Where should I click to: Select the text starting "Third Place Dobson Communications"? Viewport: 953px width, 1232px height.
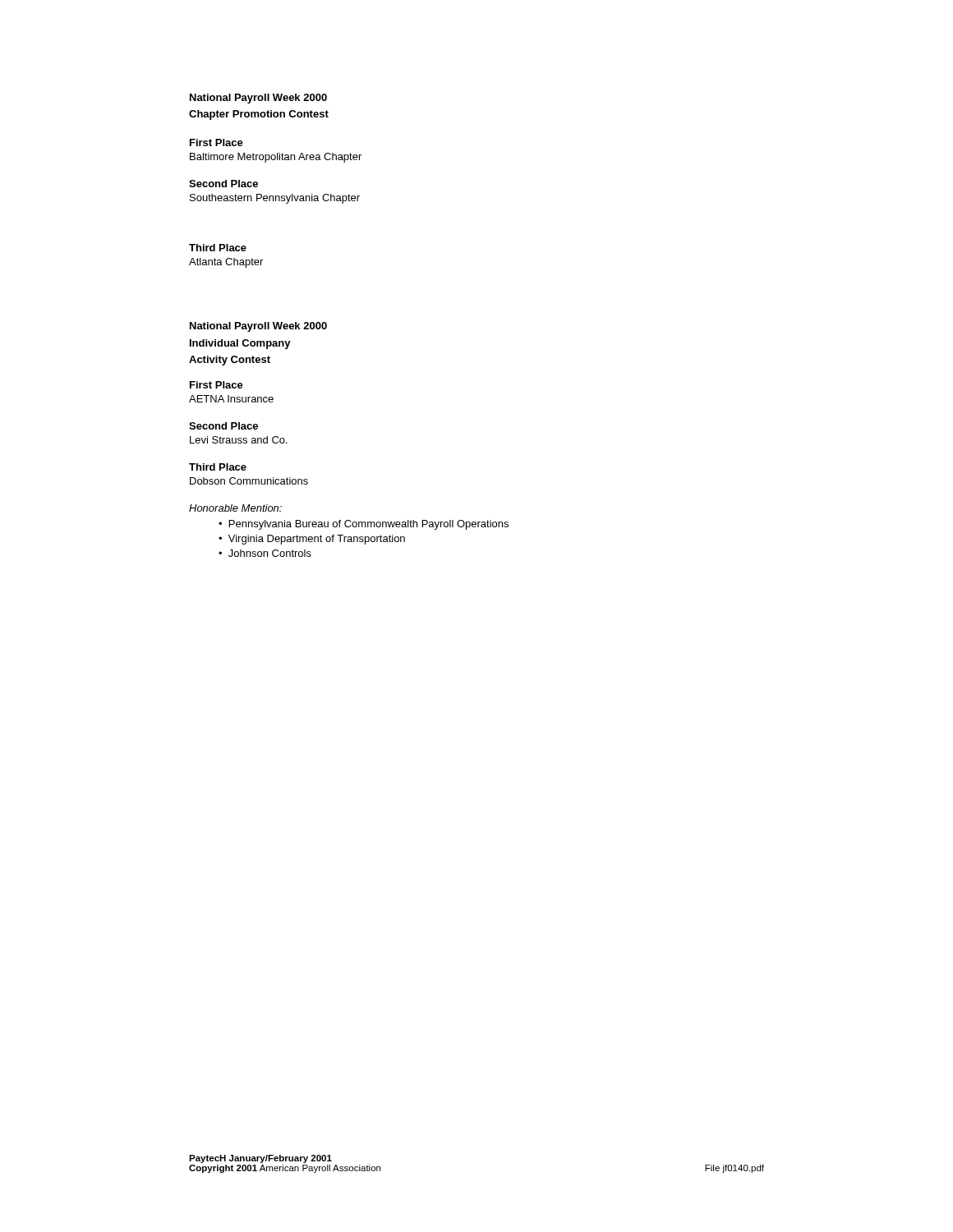coord(218,467)
